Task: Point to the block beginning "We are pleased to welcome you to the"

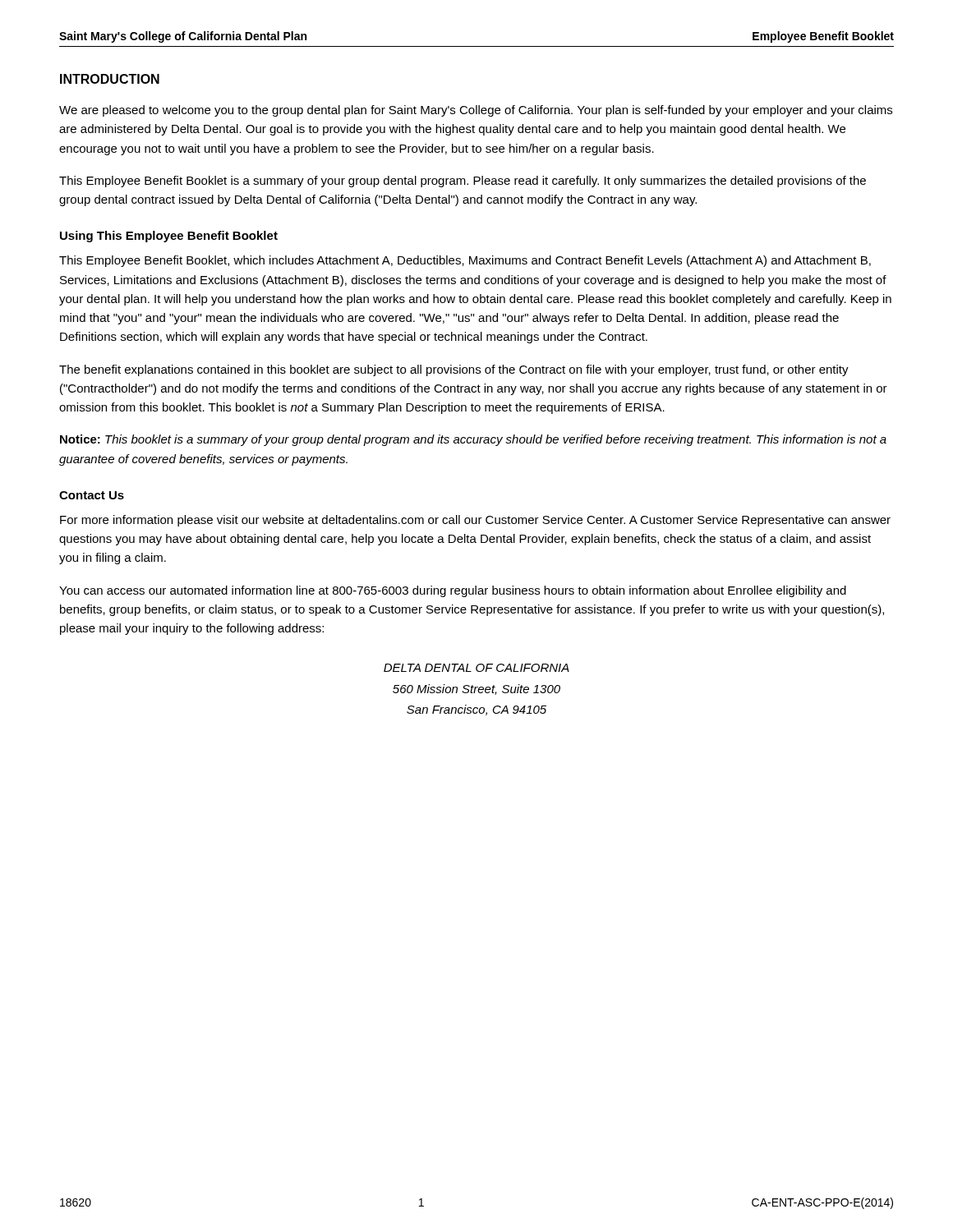Action: (476, 129)
